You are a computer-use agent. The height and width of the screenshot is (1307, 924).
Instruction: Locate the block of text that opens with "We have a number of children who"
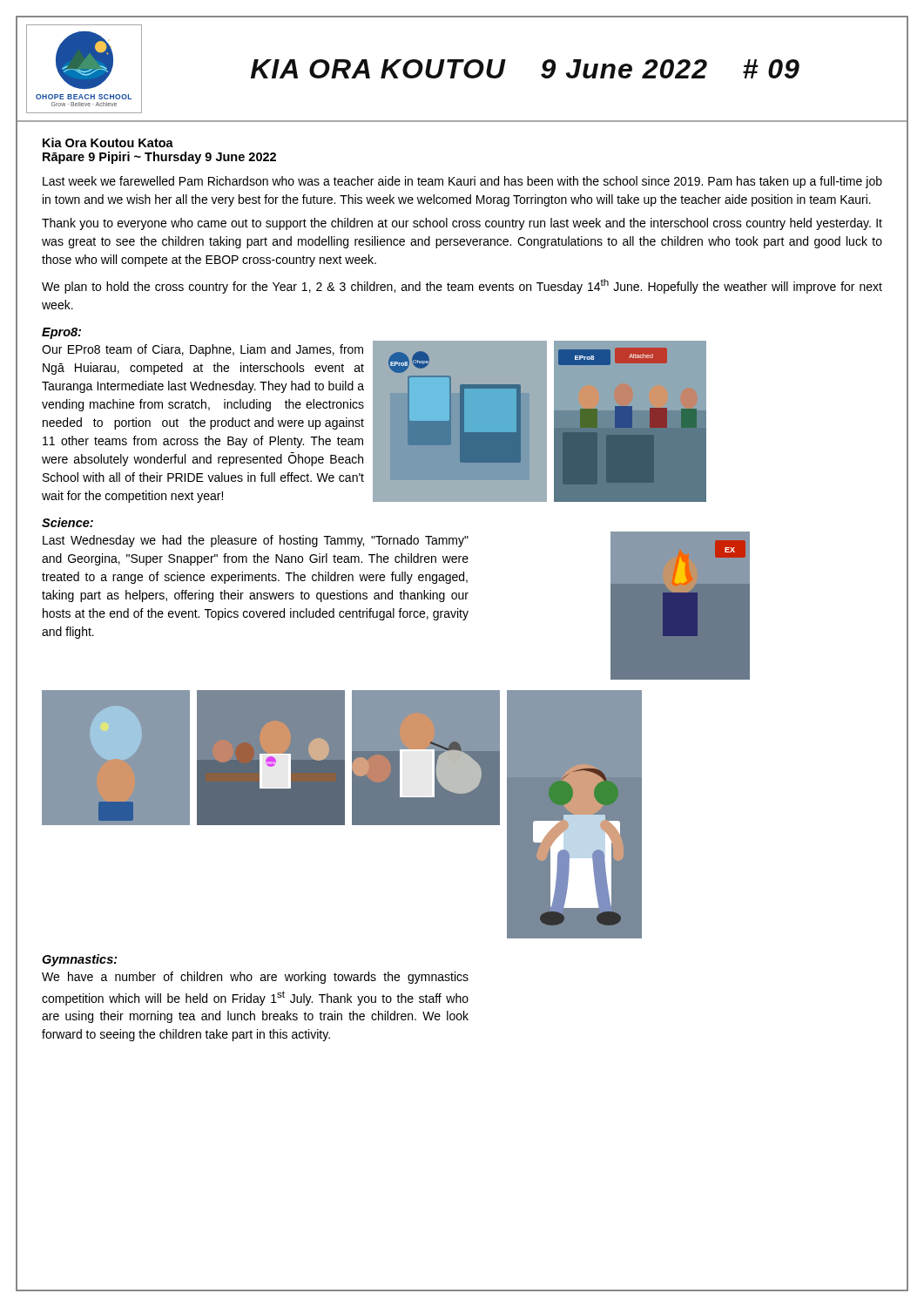(255, 1006)
